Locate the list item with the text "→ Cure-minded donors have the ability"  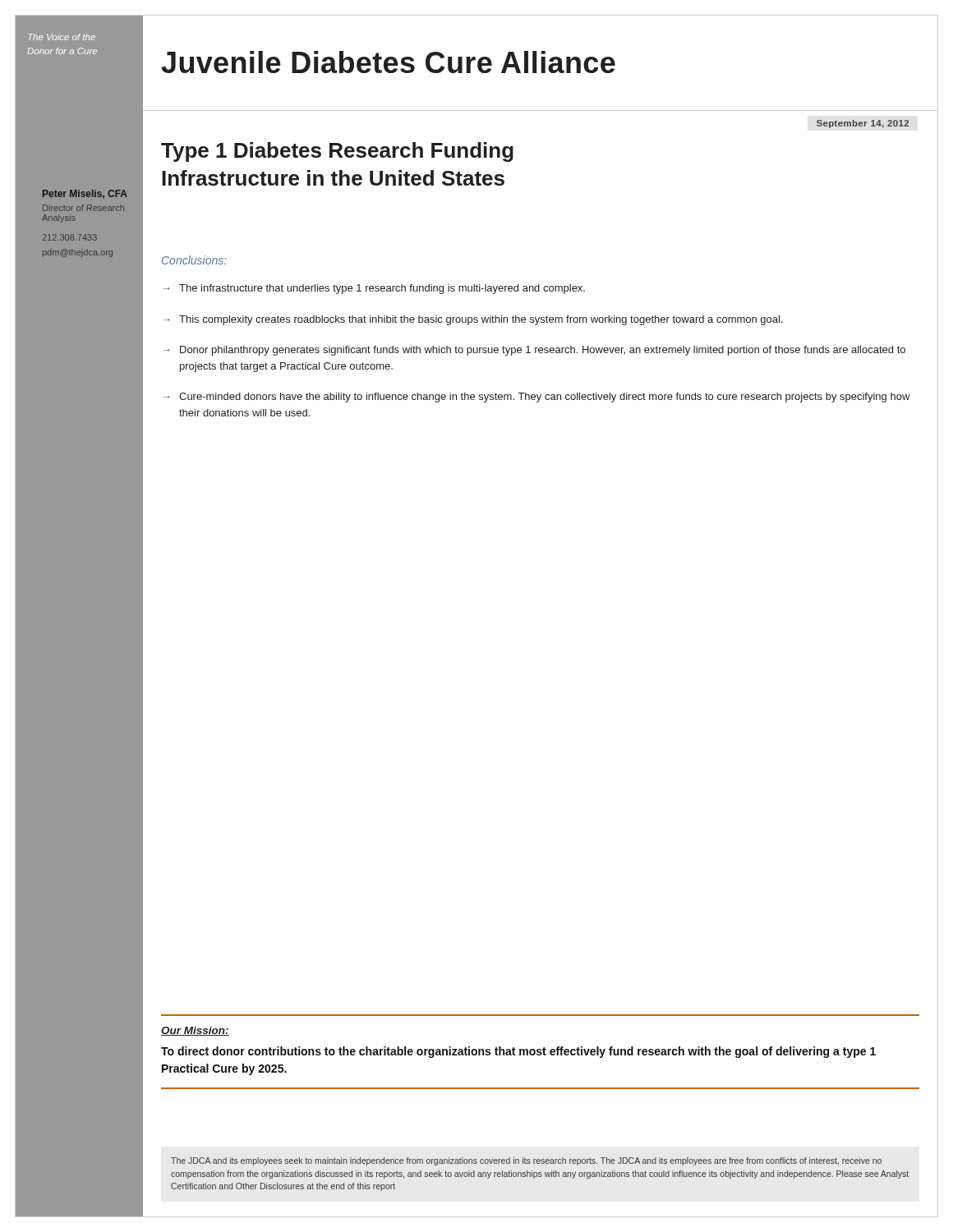click(x=540, y=404)
